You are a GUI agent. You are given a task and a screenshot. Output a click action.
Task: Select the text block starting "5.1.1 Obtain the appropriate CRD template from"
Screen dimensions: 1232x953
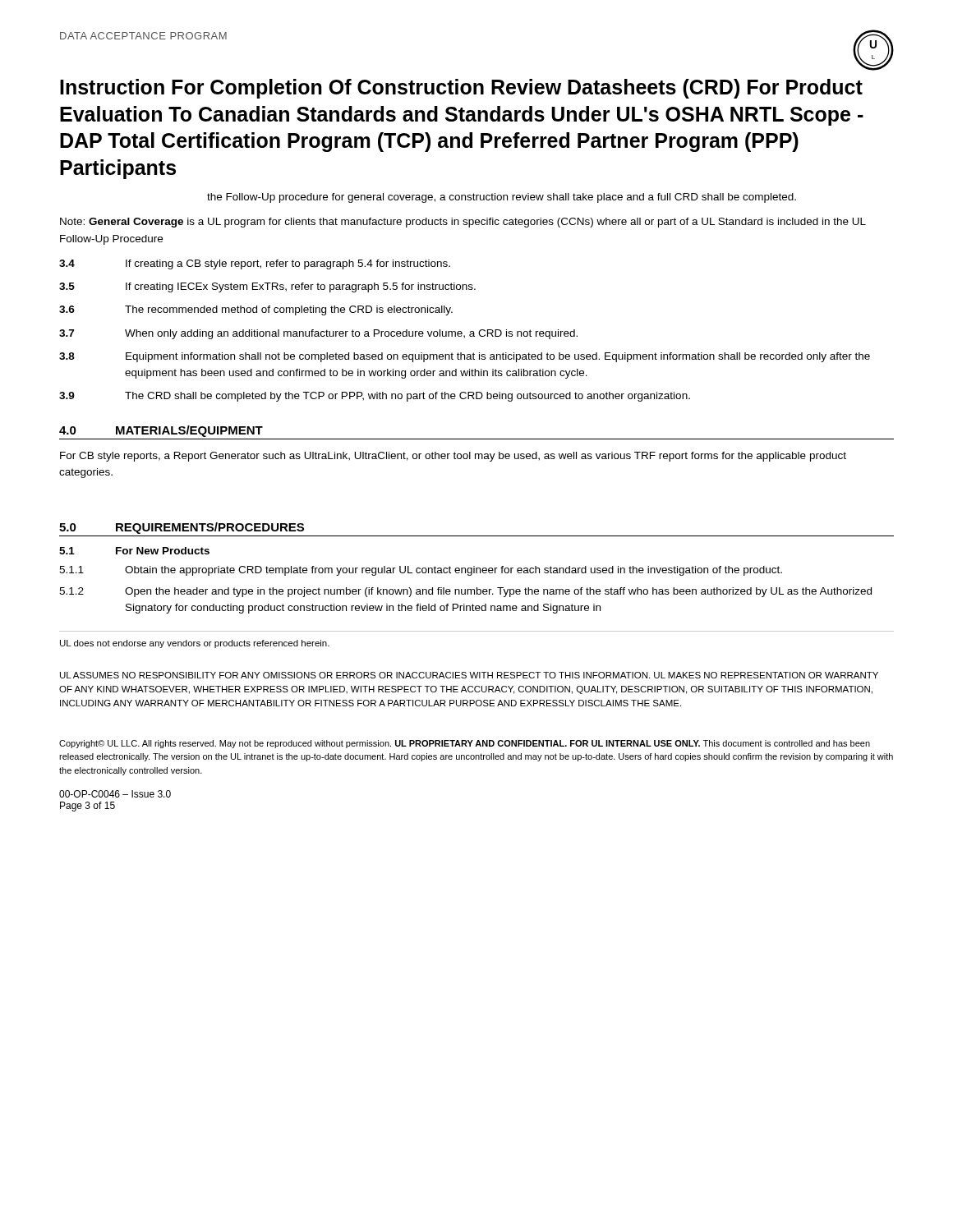click(x=476, y=570)
